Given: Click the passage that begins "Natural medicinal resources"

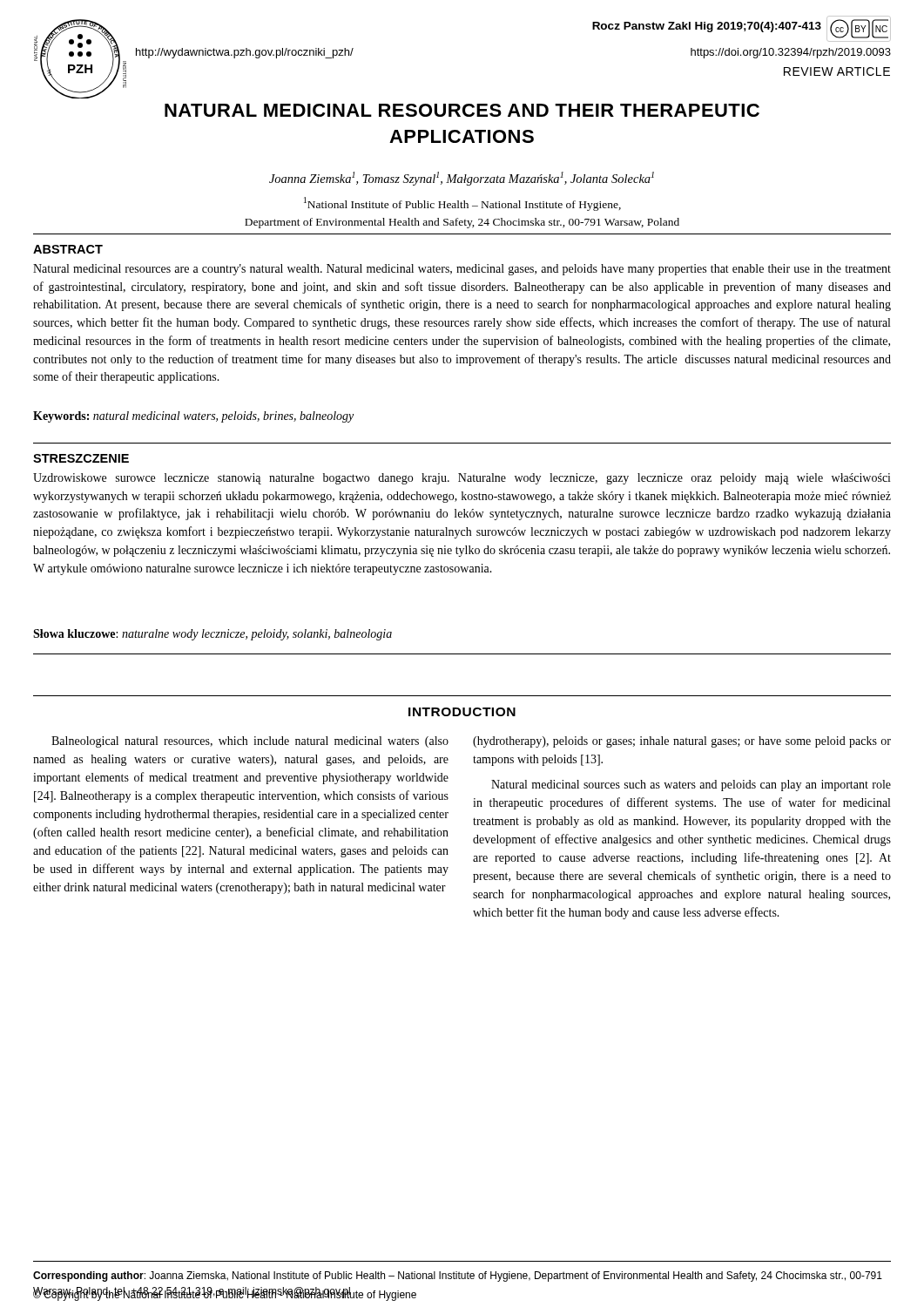Looking at the screenshot, I should (462, 323).
